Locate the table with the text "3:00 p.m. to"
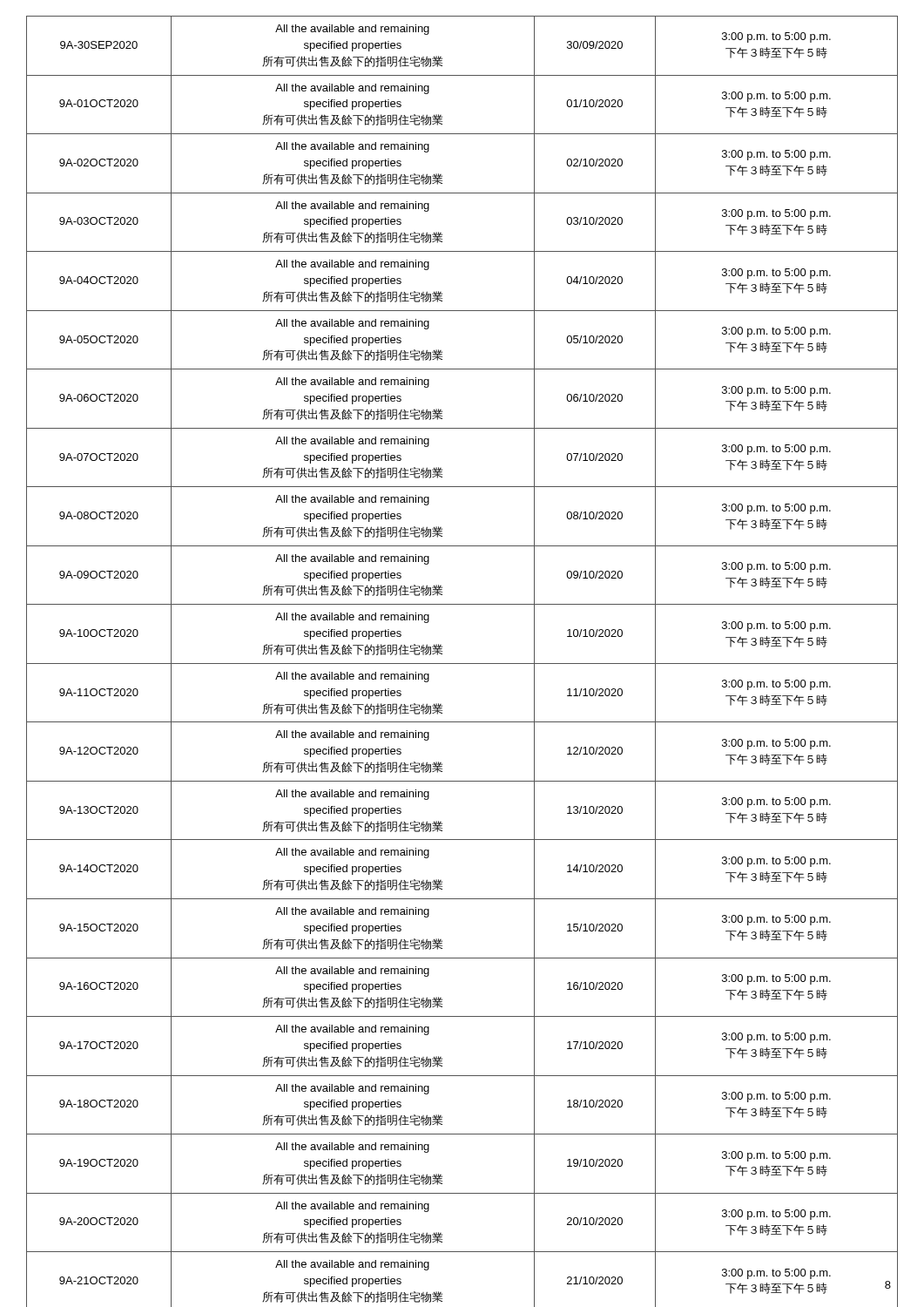The image size is (924, 1307). coord(462,661)
